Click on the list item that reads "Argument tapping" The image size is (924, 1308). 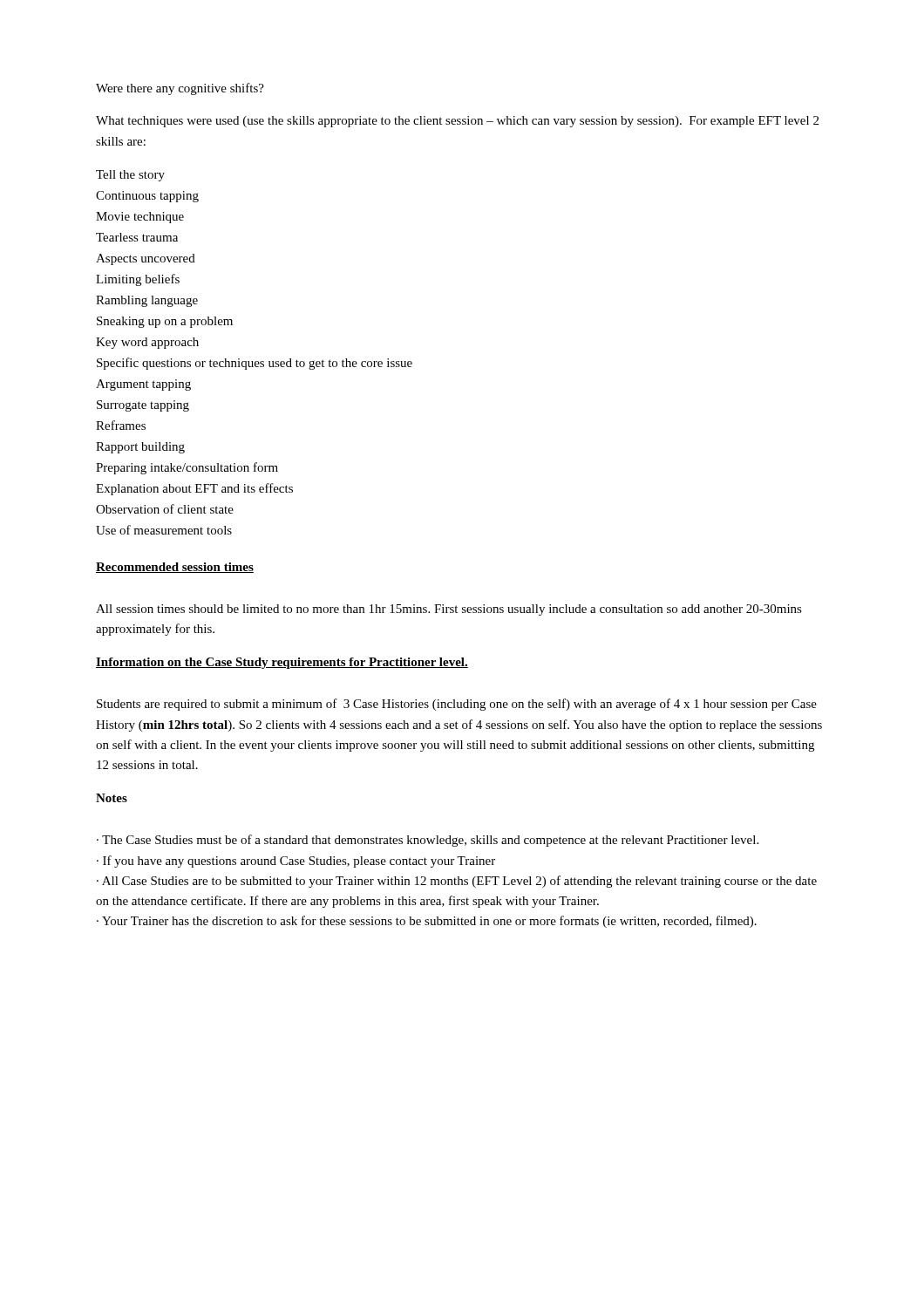[x=143, y=385]
